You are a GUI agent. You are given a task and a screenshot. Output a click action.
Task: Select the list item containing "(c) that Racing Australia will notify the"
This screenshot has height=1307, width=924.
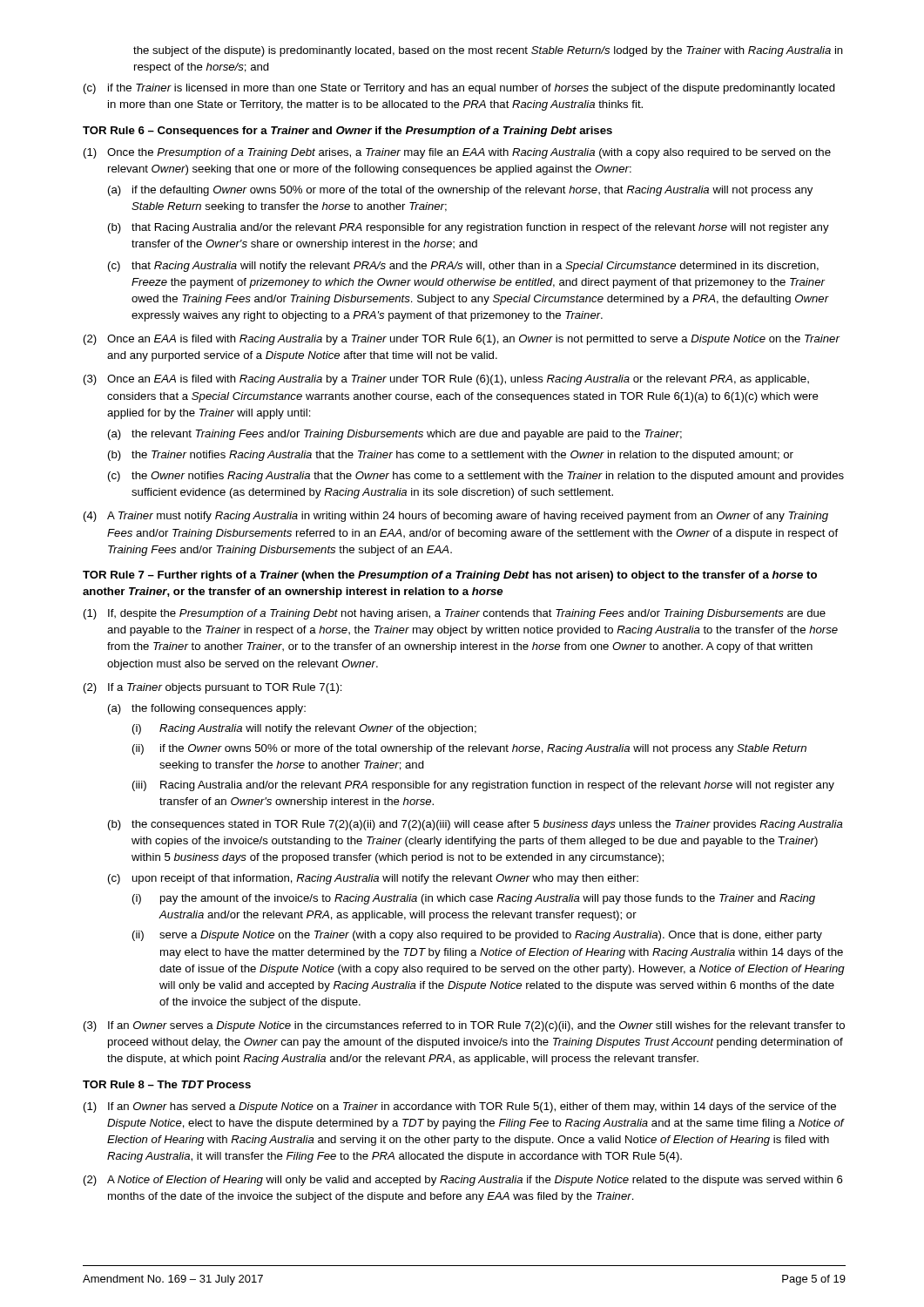point(476,290)
